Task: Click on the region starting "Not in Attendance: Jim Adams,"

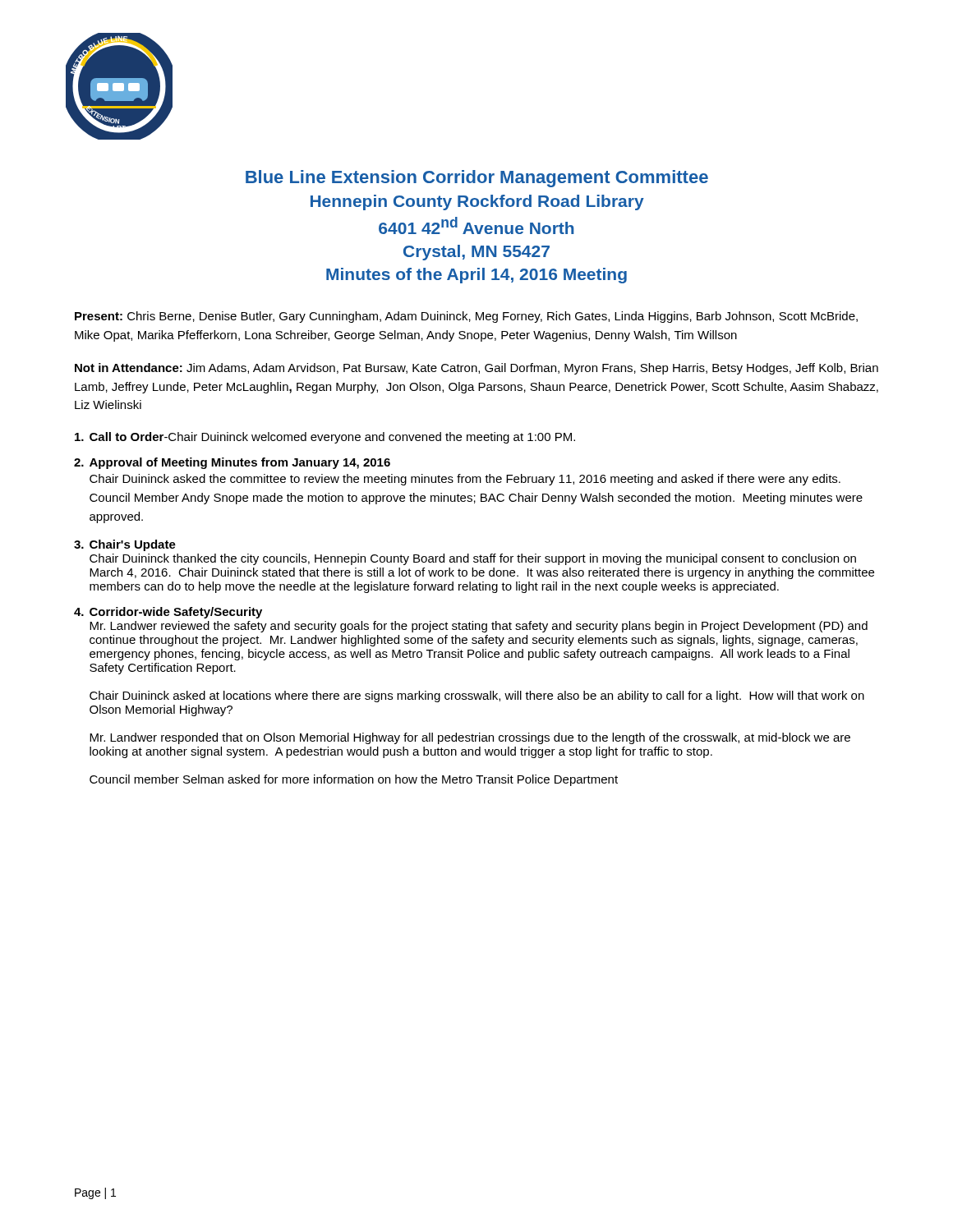Action: click(476, 386)
